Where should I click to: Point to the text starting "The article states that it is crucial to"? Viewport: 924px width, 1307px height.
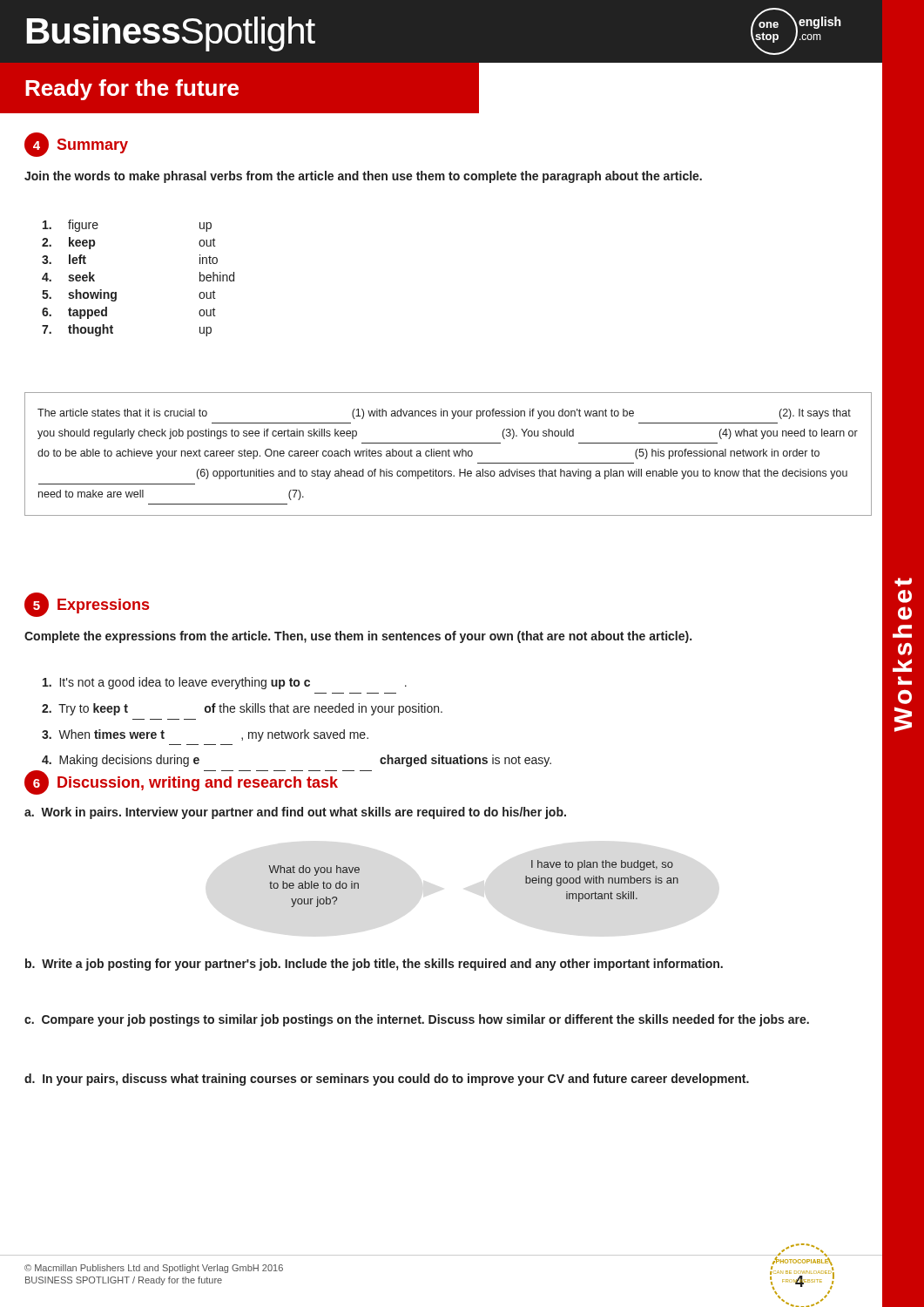[x=447, y=456]
